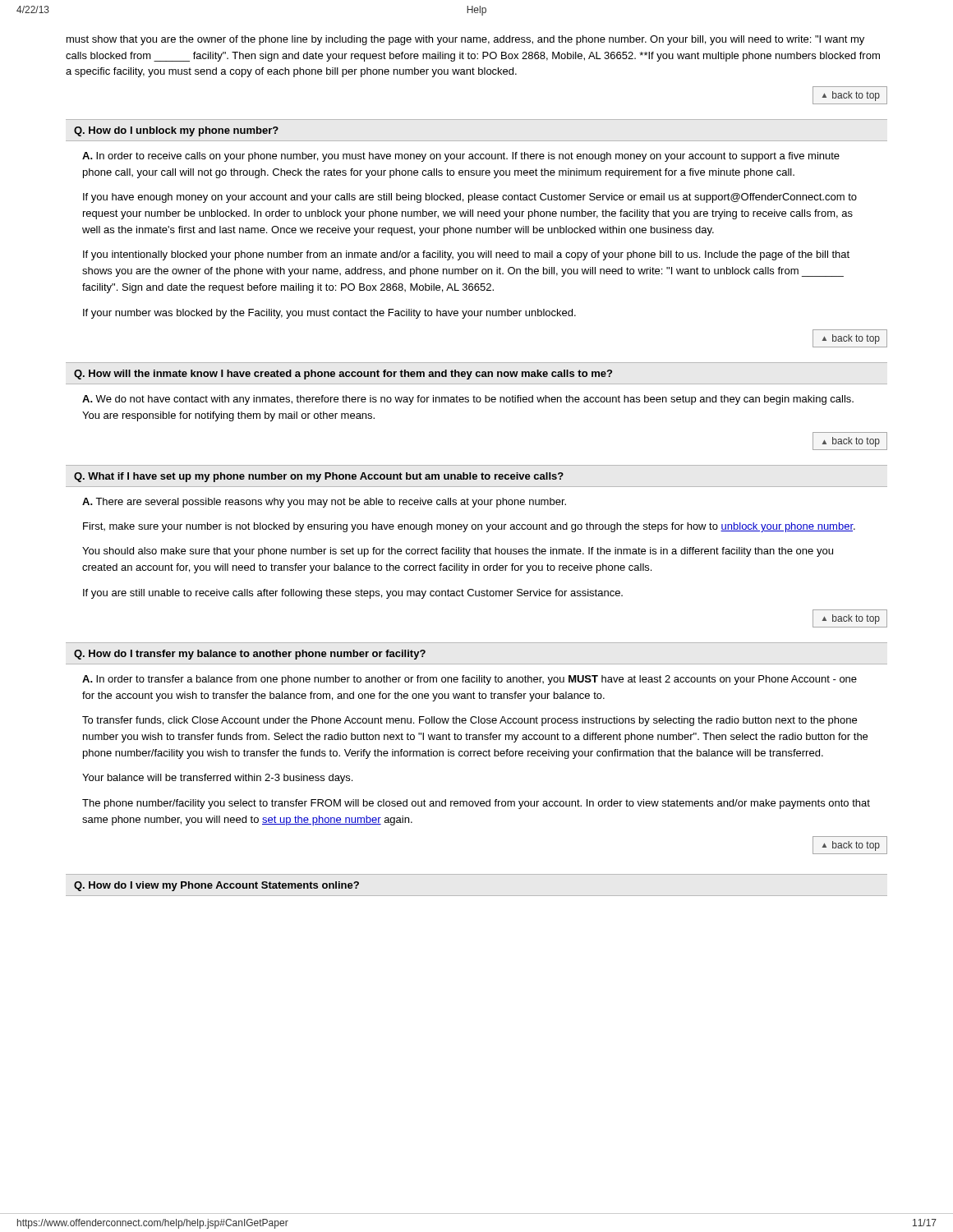Click on the section header that says "Q. What if I"
Screen dimensions: 1232x953
(x=319, y=476)
